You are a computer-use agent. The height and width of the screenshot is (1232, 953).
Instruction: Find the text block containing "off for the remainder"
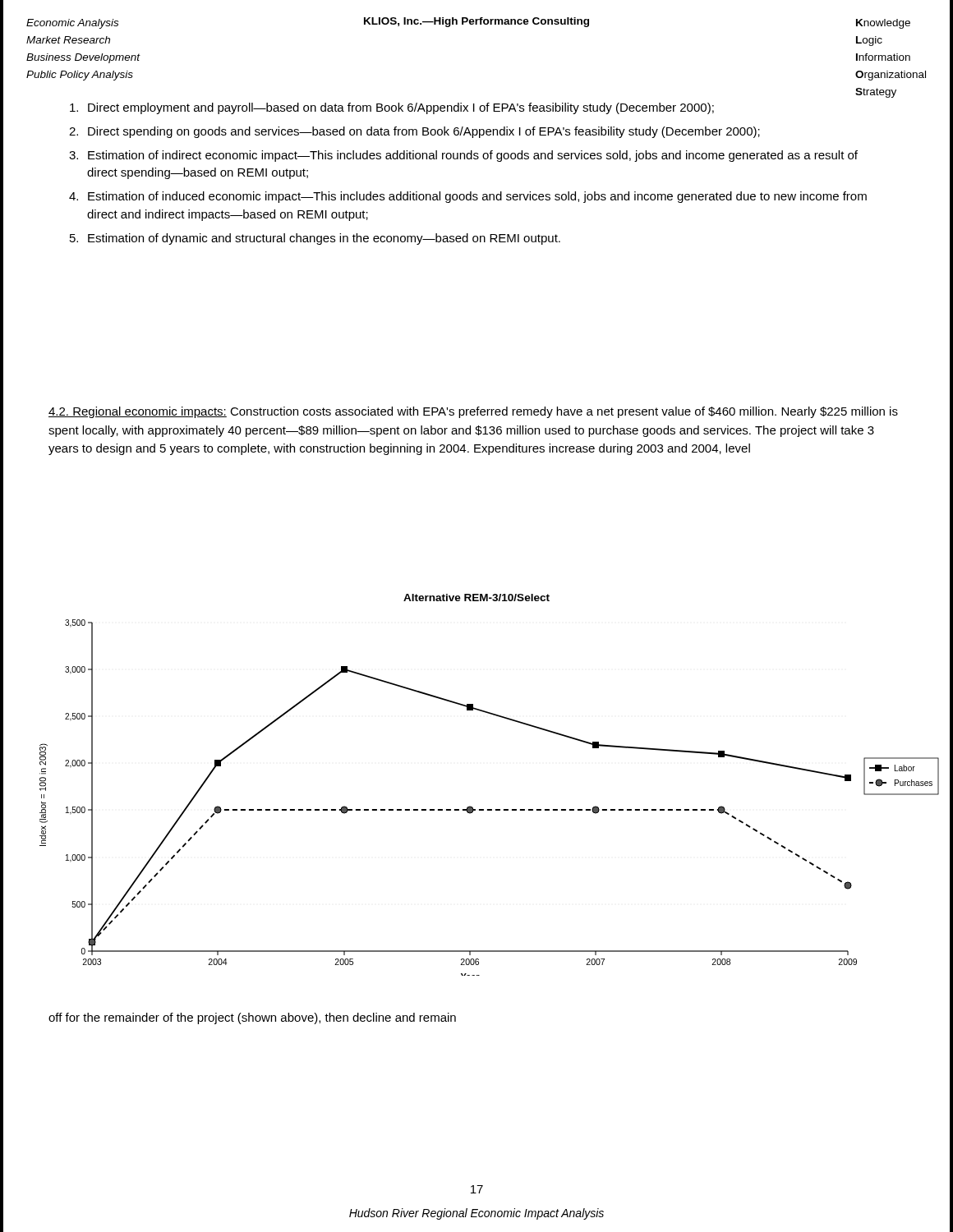point(252,1017)
